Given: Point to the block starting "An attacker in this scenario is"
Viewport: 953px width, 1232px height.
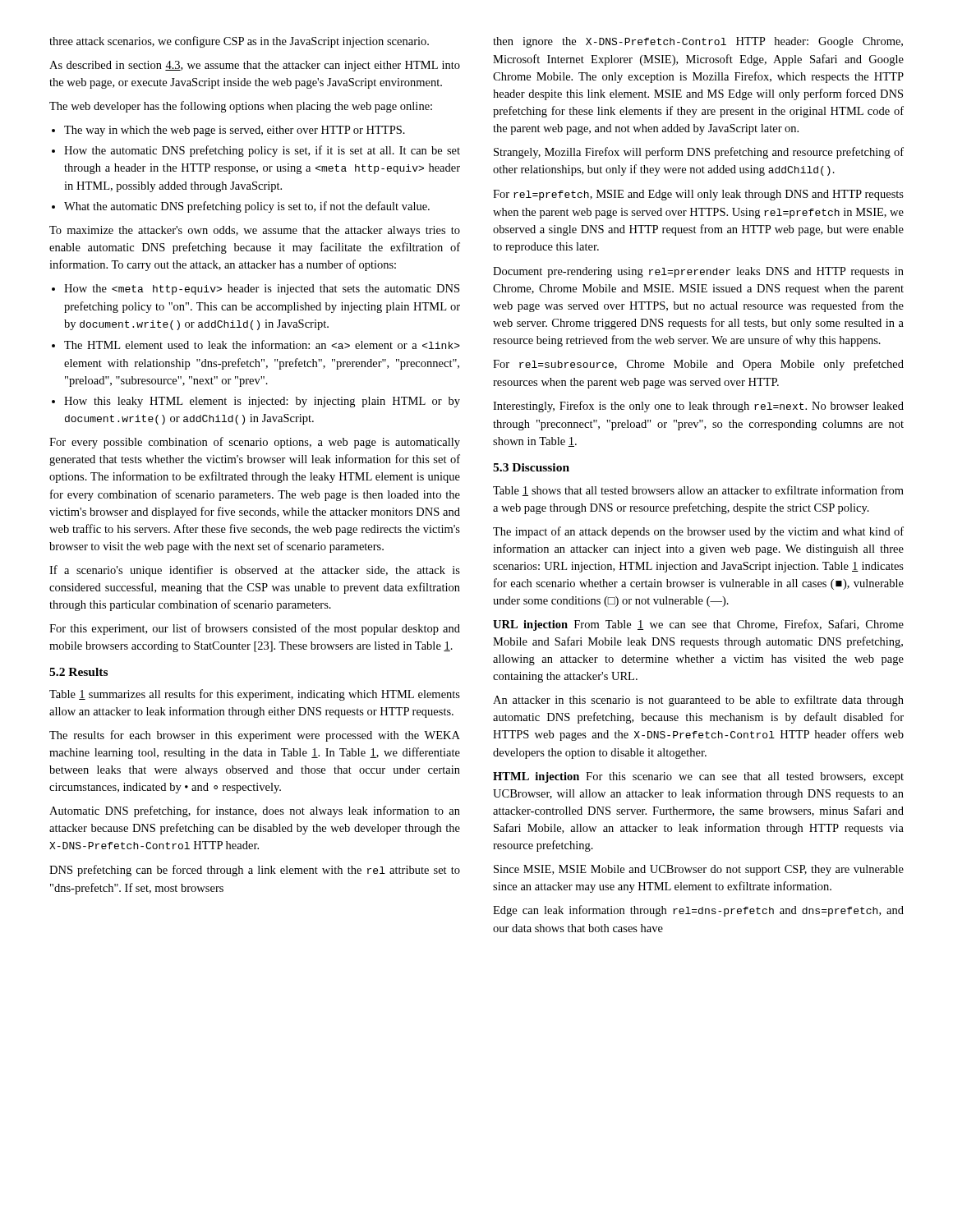Looking at the screenshot, I should click(698, 726).
